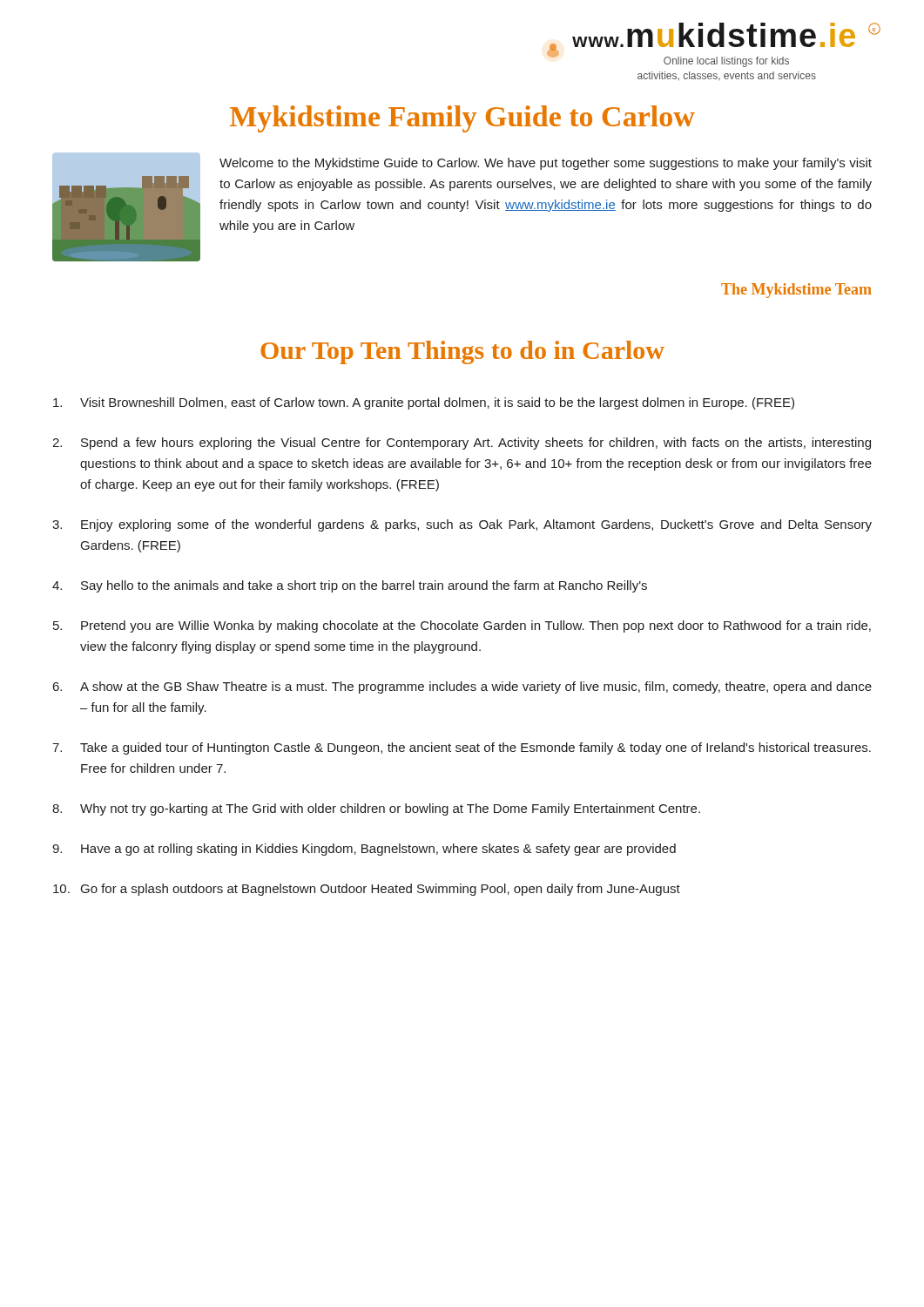
Task: Click the passage that begins "8. Why not"
Action: pyautogui.click(x=462, y=809)
